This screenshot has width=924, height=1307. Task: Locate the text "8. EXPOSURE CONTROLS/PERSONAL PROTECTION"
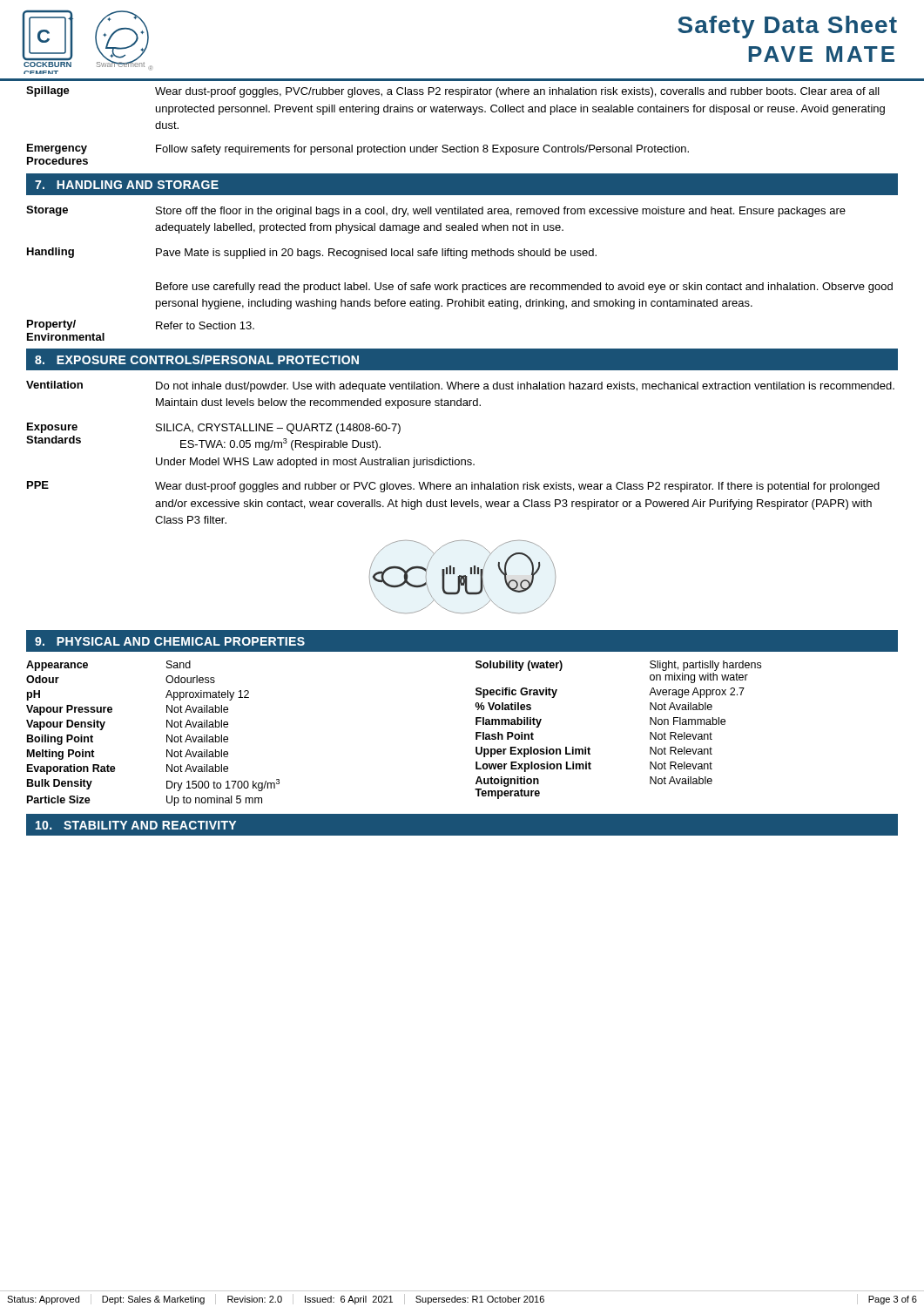[x=197, y=359]
